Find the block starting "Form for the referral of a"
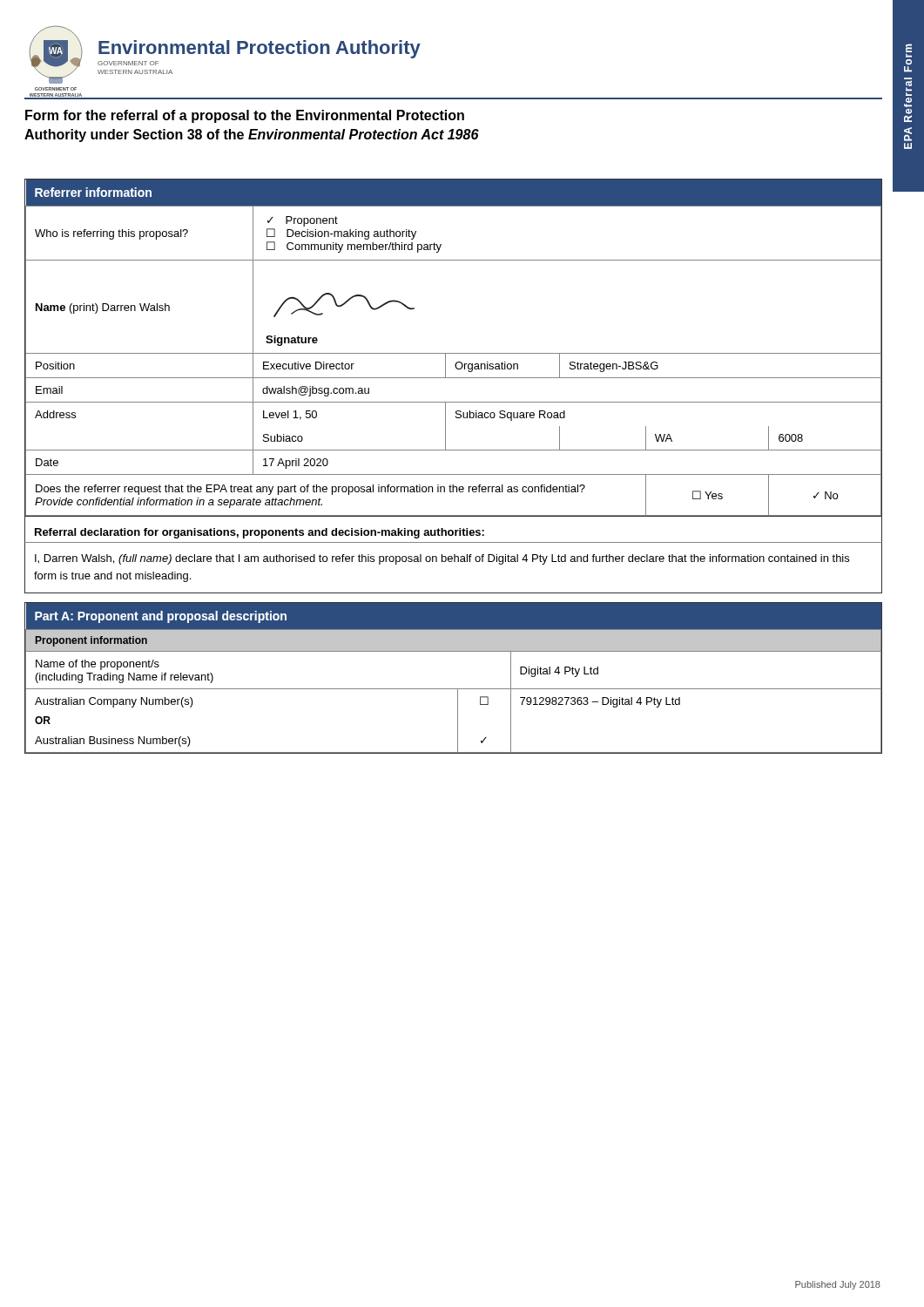The width and height of the screenshot is (924, 1307). coord(251,125)
